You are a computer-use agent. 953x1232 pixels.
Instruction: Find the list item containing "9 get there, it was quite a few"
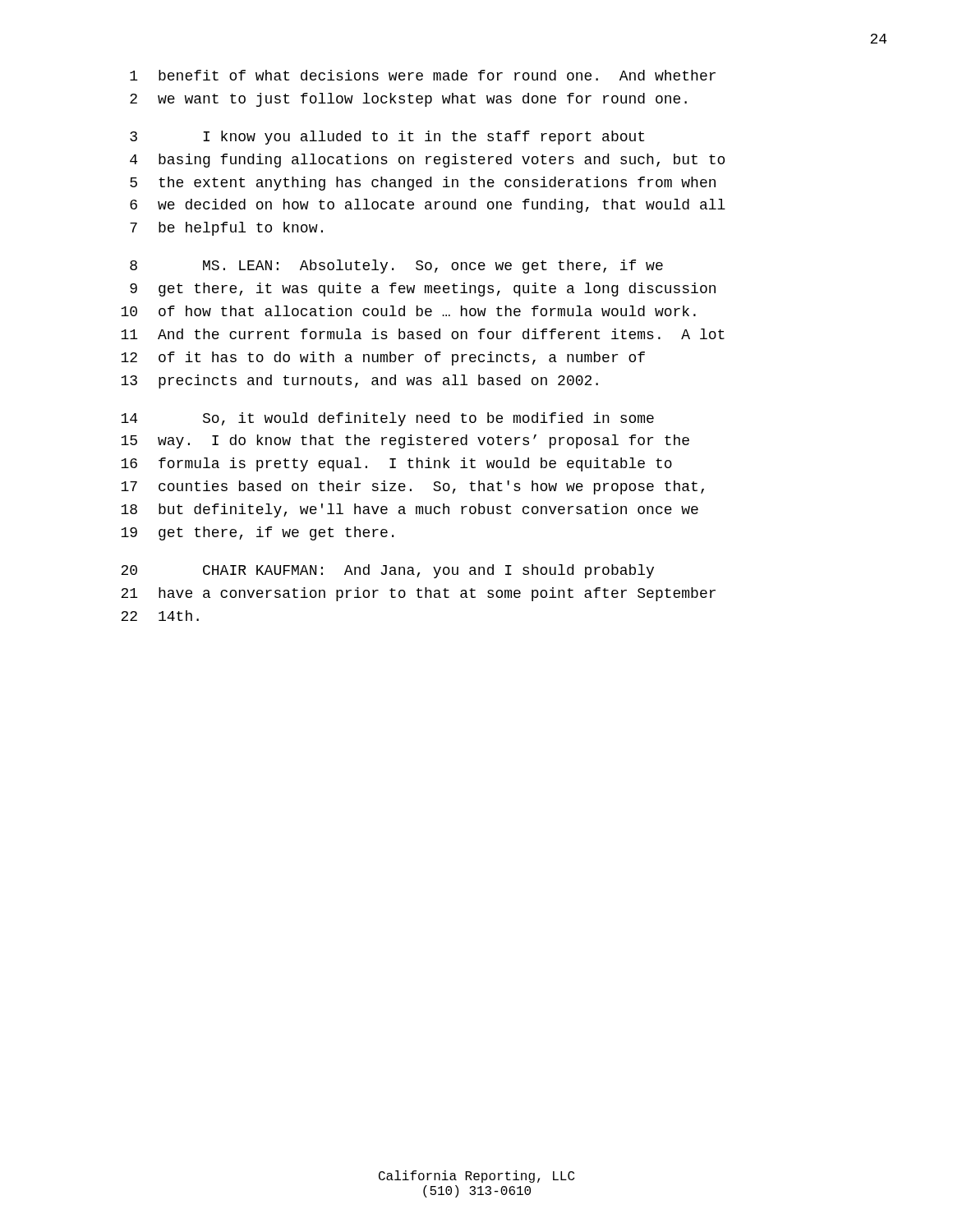493,290
